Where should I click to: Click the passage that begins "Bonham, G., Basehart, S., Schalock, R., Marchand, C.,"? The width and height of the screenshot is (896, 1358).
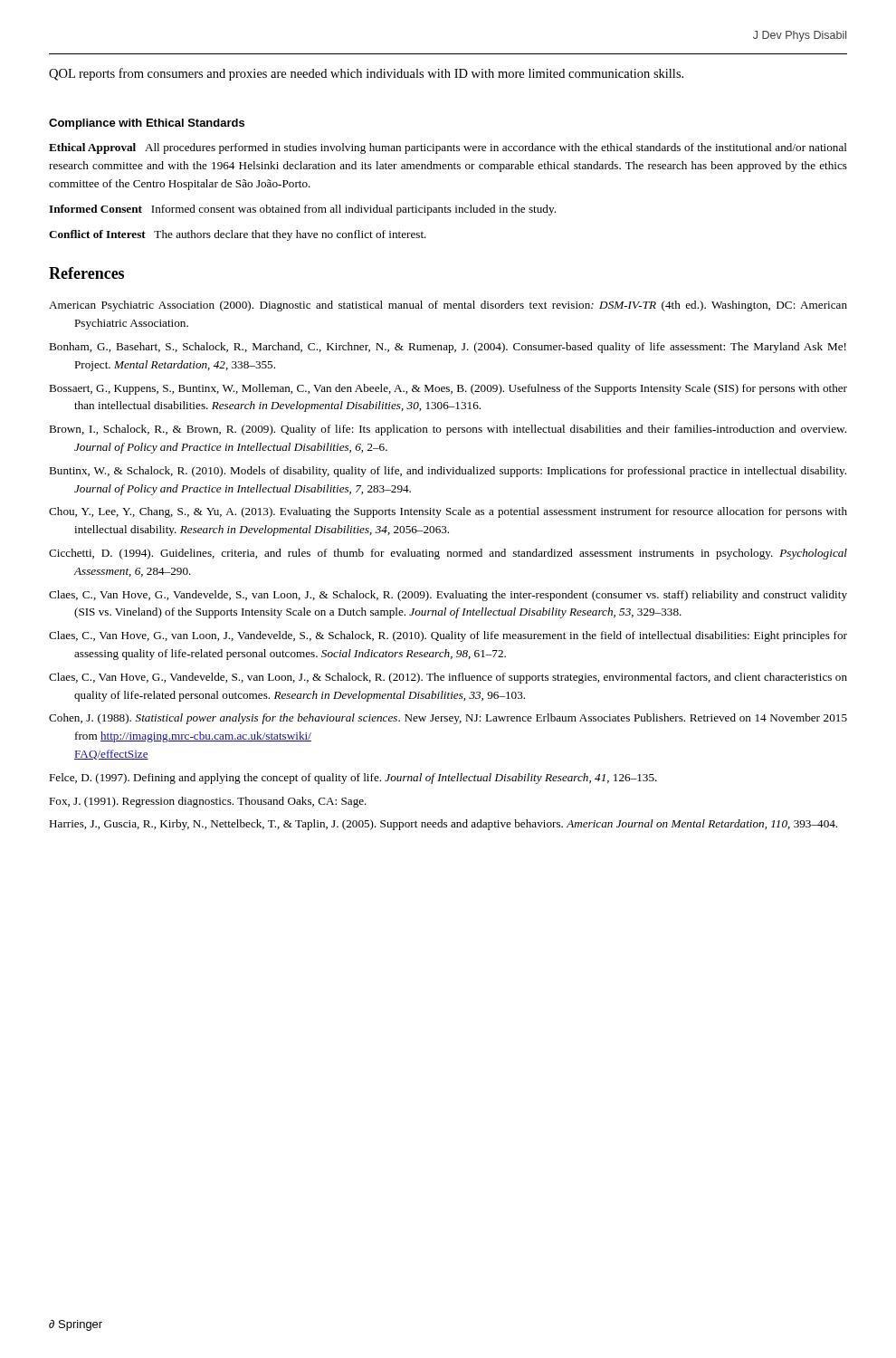tap(448, 355)
